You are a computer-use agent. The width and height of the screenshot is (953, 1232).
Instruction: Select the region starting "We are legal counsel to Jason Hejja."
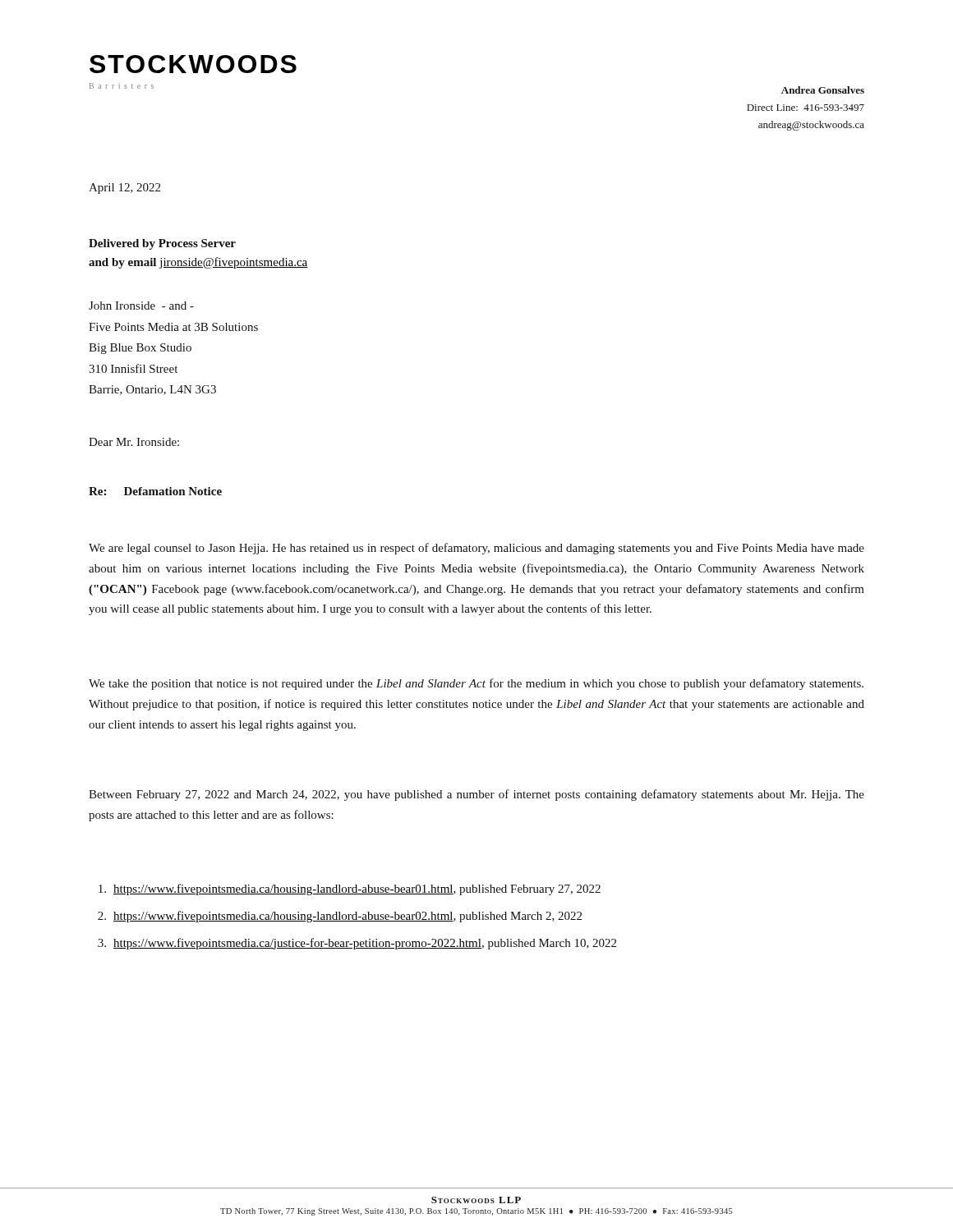(x=476, y=578)
